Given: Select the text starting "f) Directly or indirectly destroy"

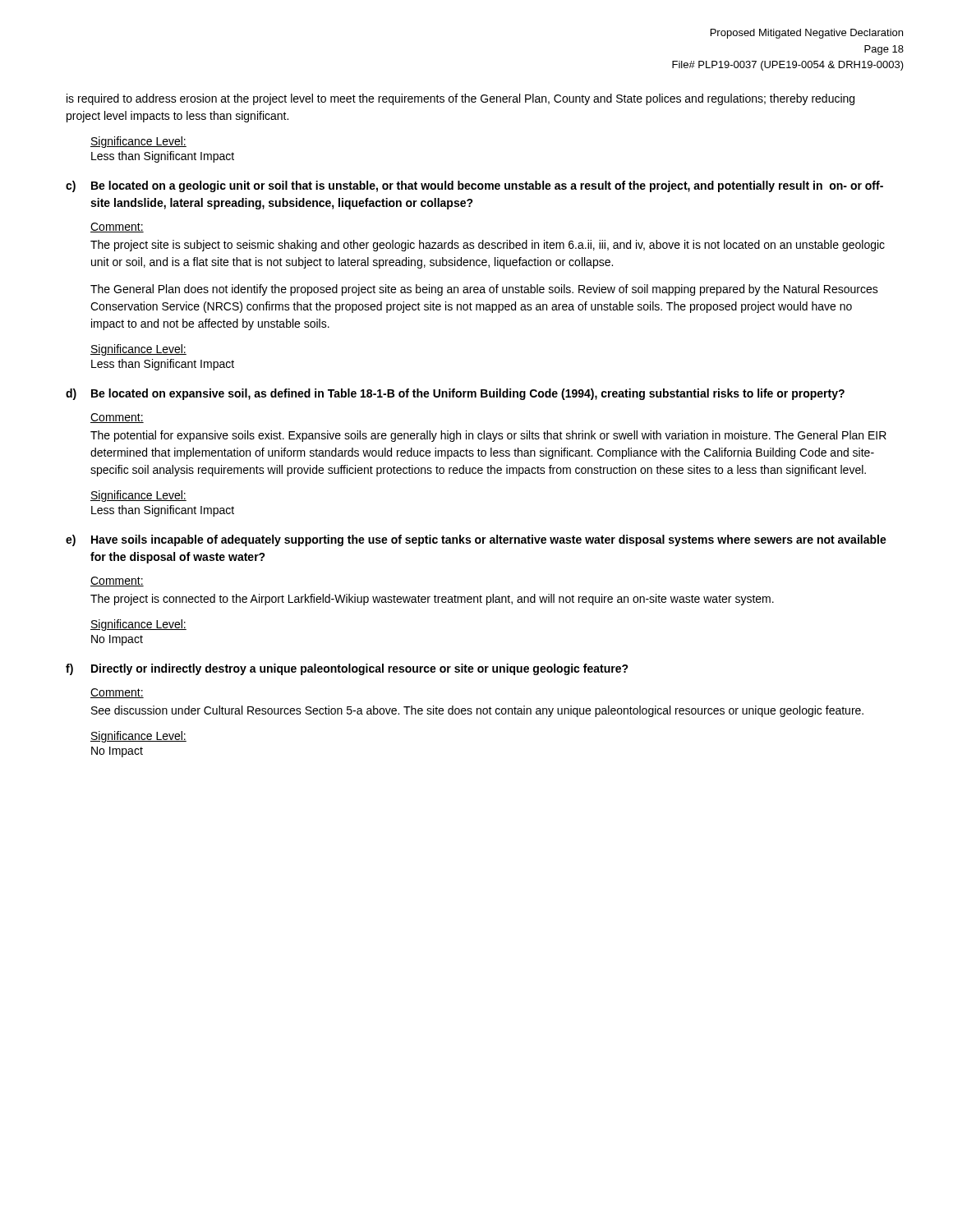Looking at the screenshot, I should click(x=476, y=709).
